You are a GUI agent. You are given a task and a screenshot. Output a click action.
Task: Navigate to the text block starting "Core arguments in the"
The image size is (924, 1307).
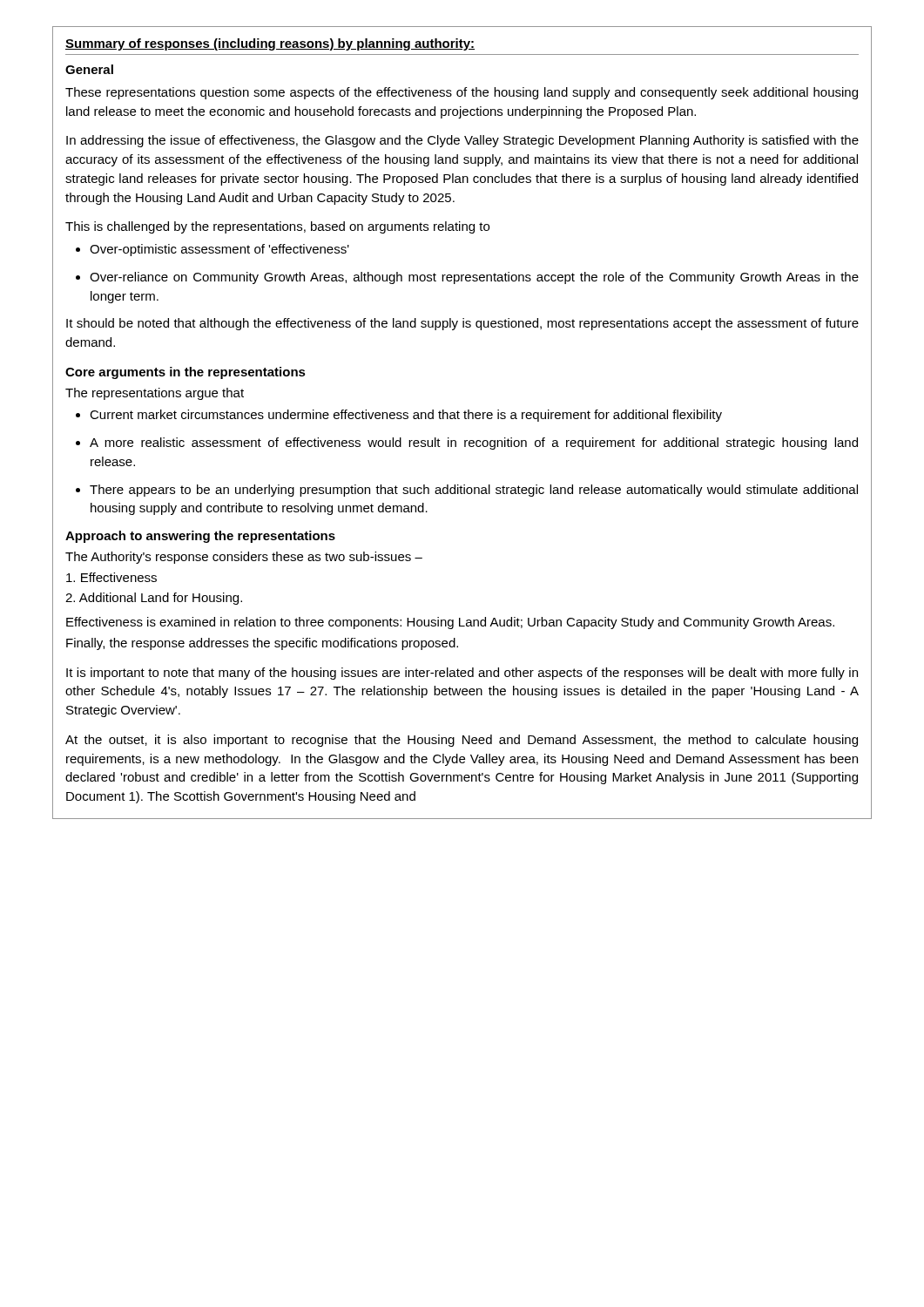(x=185, y=373)
